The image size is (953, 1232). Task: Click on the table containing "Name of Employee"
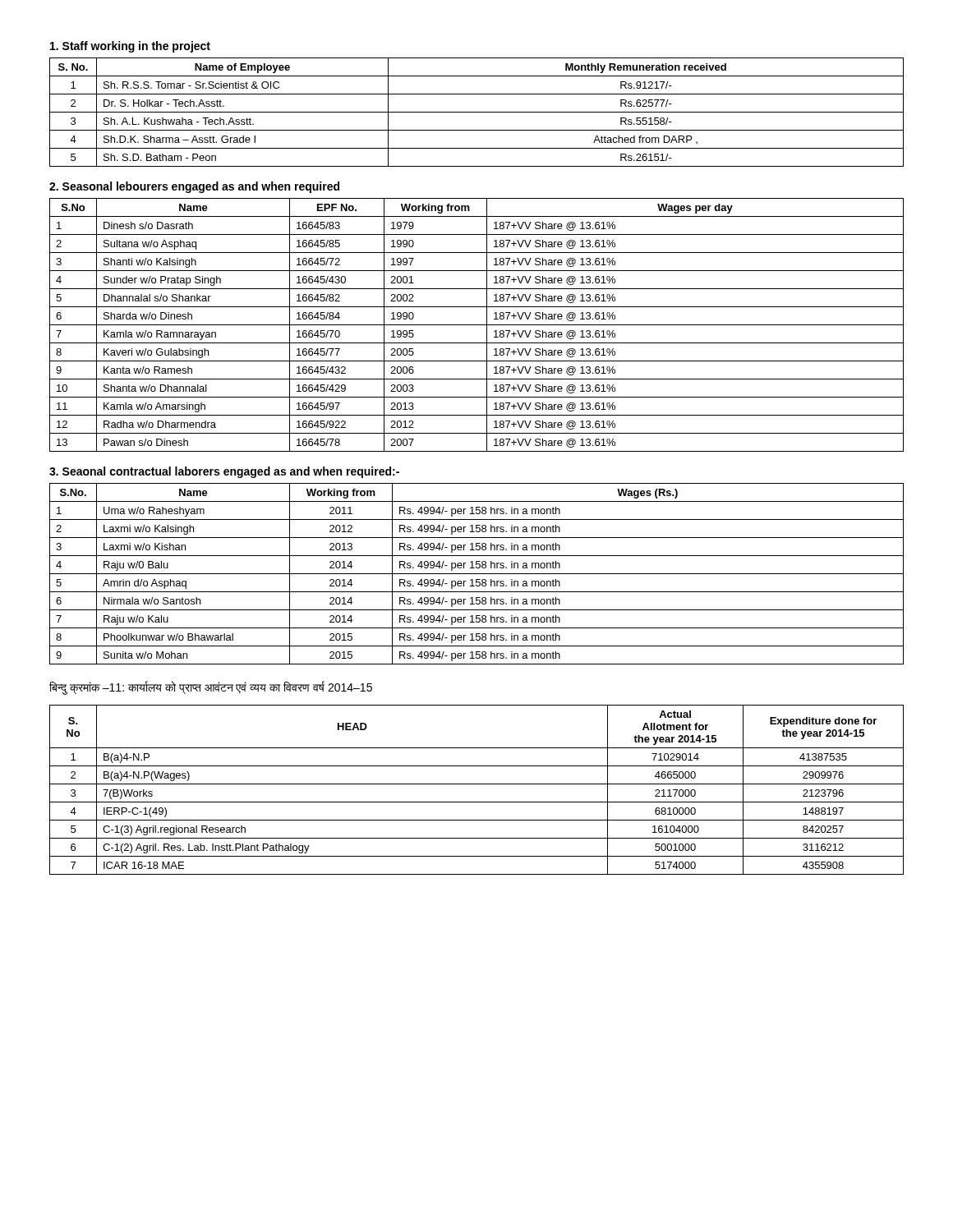[x=476, y=112]
